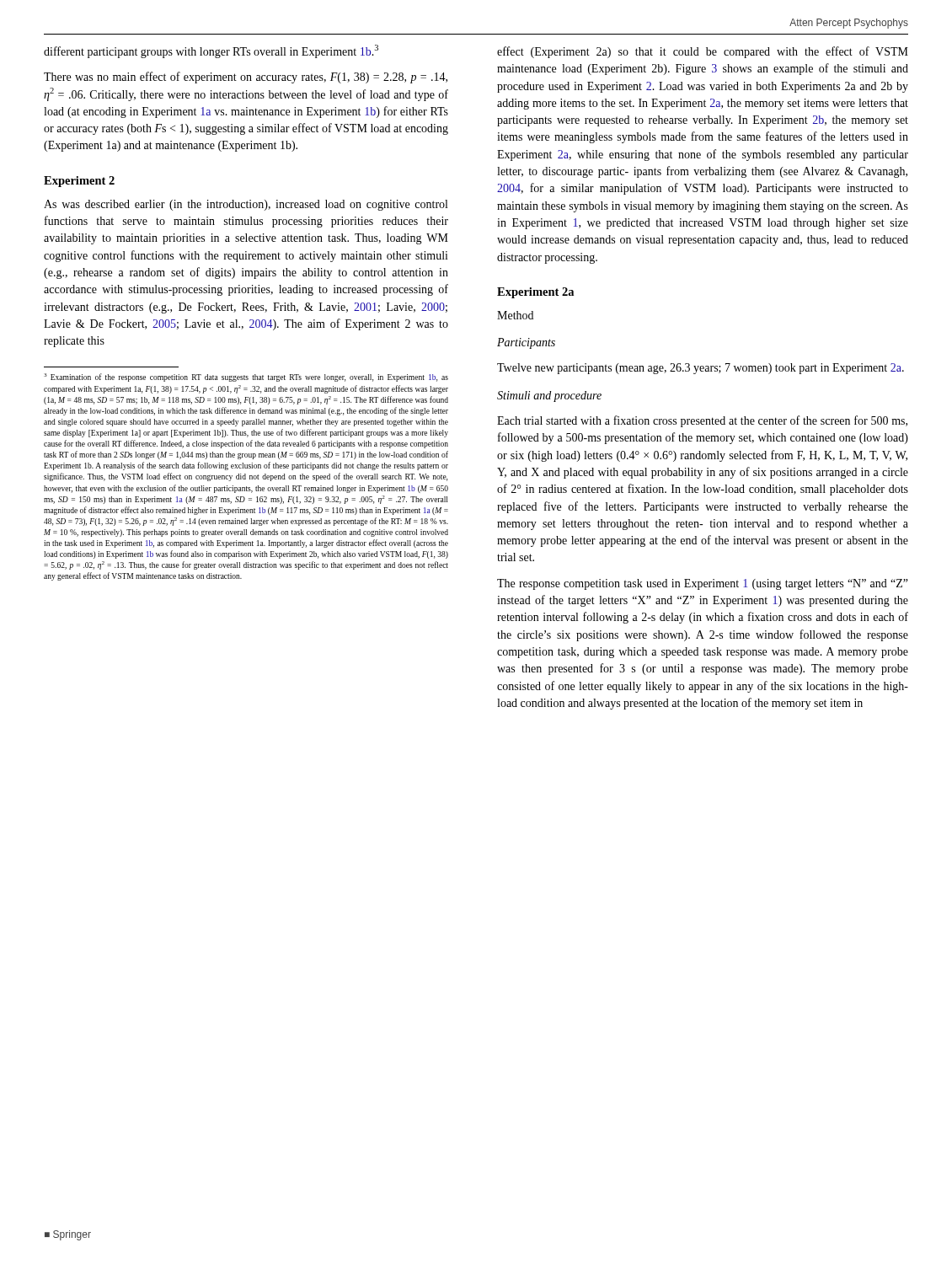This screenshot has height=1264, width=952.
Task: Point to the text starting "Twelve new participants (mean age, 26.3 years;"
Action: 703,369
